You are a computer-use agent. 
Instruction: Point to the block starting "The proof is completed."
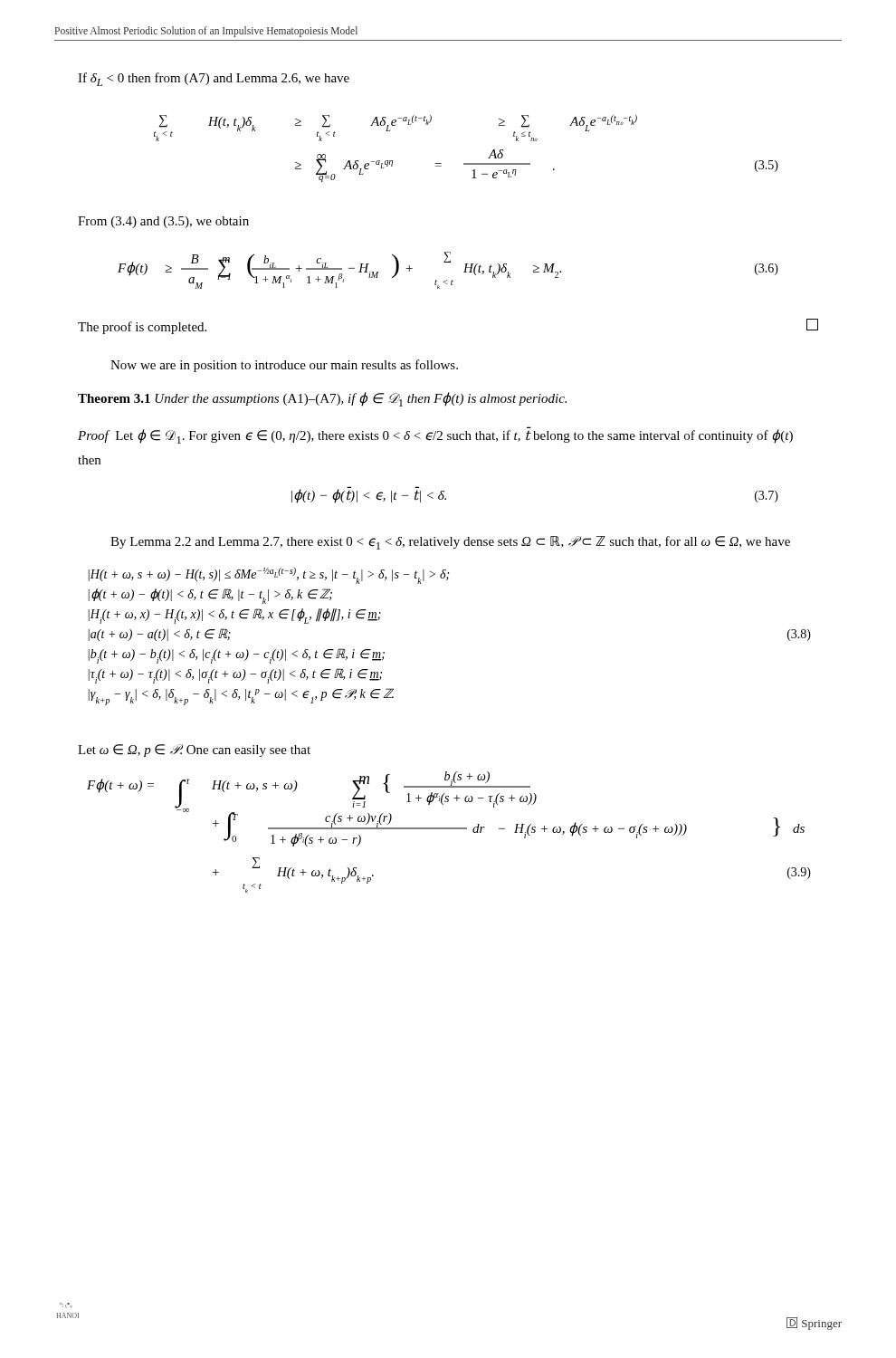coord(142,325)
